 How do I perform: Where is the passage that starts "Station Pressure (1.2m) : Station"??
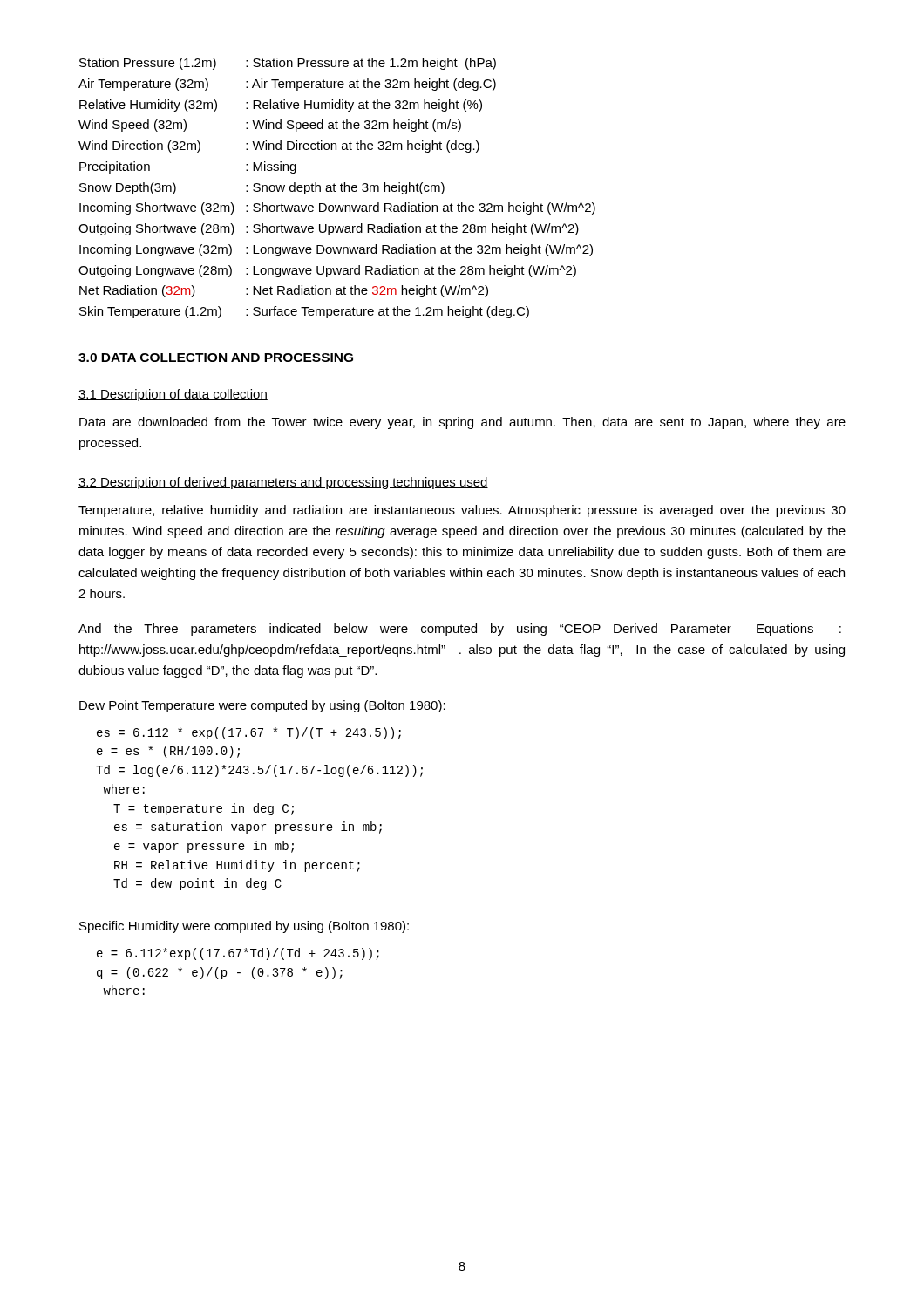340,187
